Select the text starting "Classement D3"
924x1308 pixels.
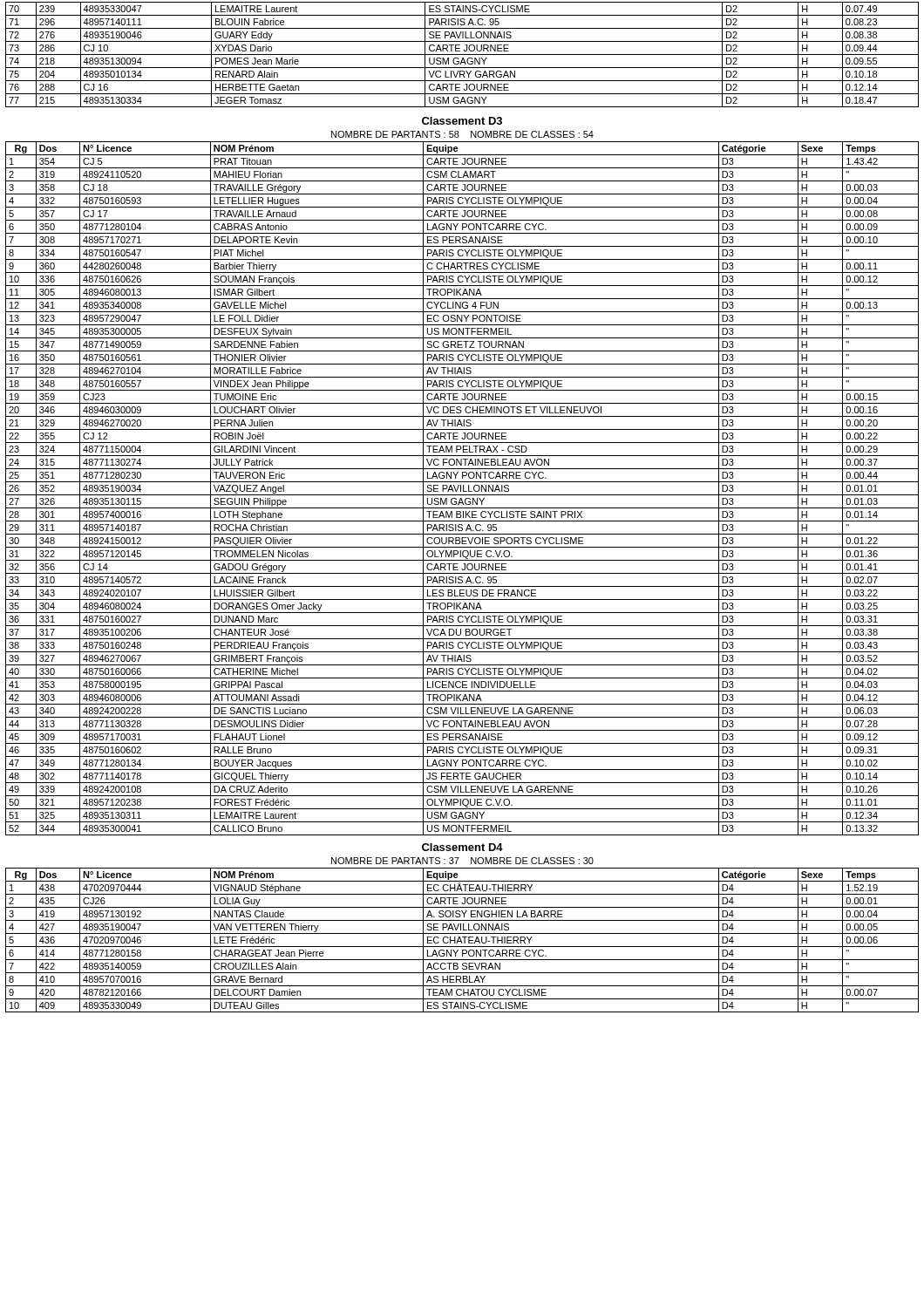click(462, 121)
